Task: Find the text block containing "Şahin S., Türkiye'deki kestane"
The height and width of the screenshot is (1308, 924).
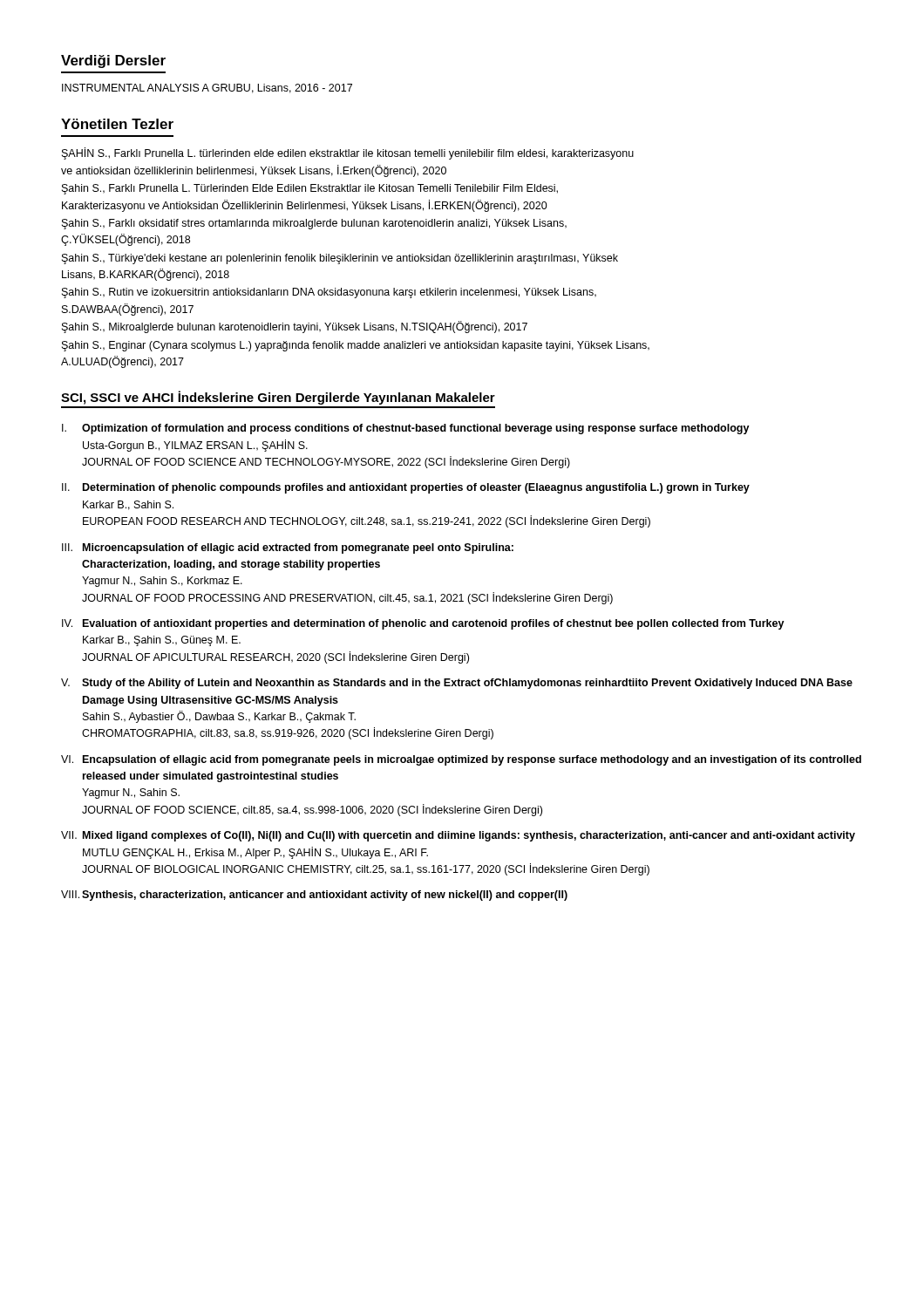Action: tap(340, 266)
